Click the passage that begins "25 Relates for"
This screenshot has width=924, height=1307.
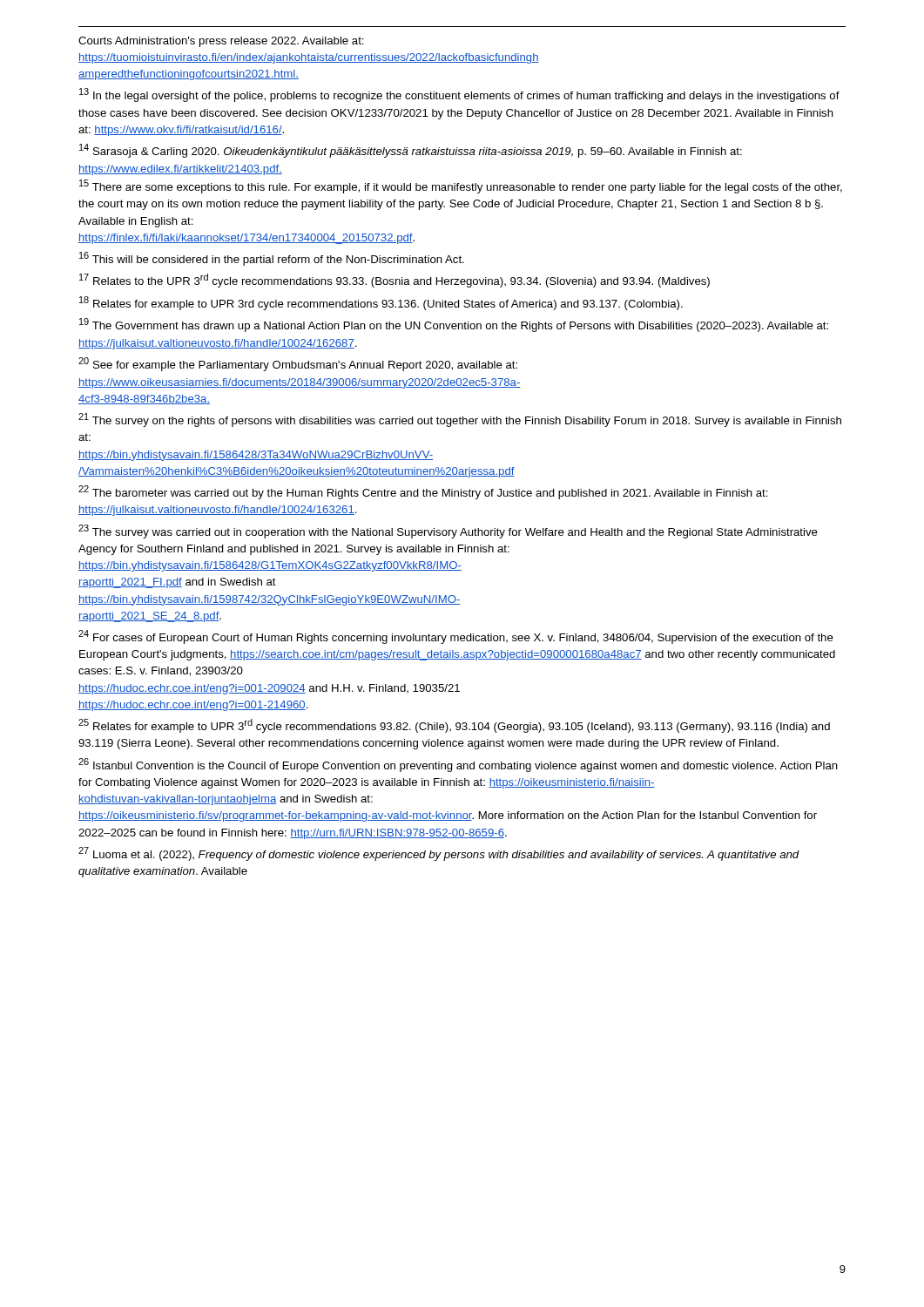pos(454,733)
